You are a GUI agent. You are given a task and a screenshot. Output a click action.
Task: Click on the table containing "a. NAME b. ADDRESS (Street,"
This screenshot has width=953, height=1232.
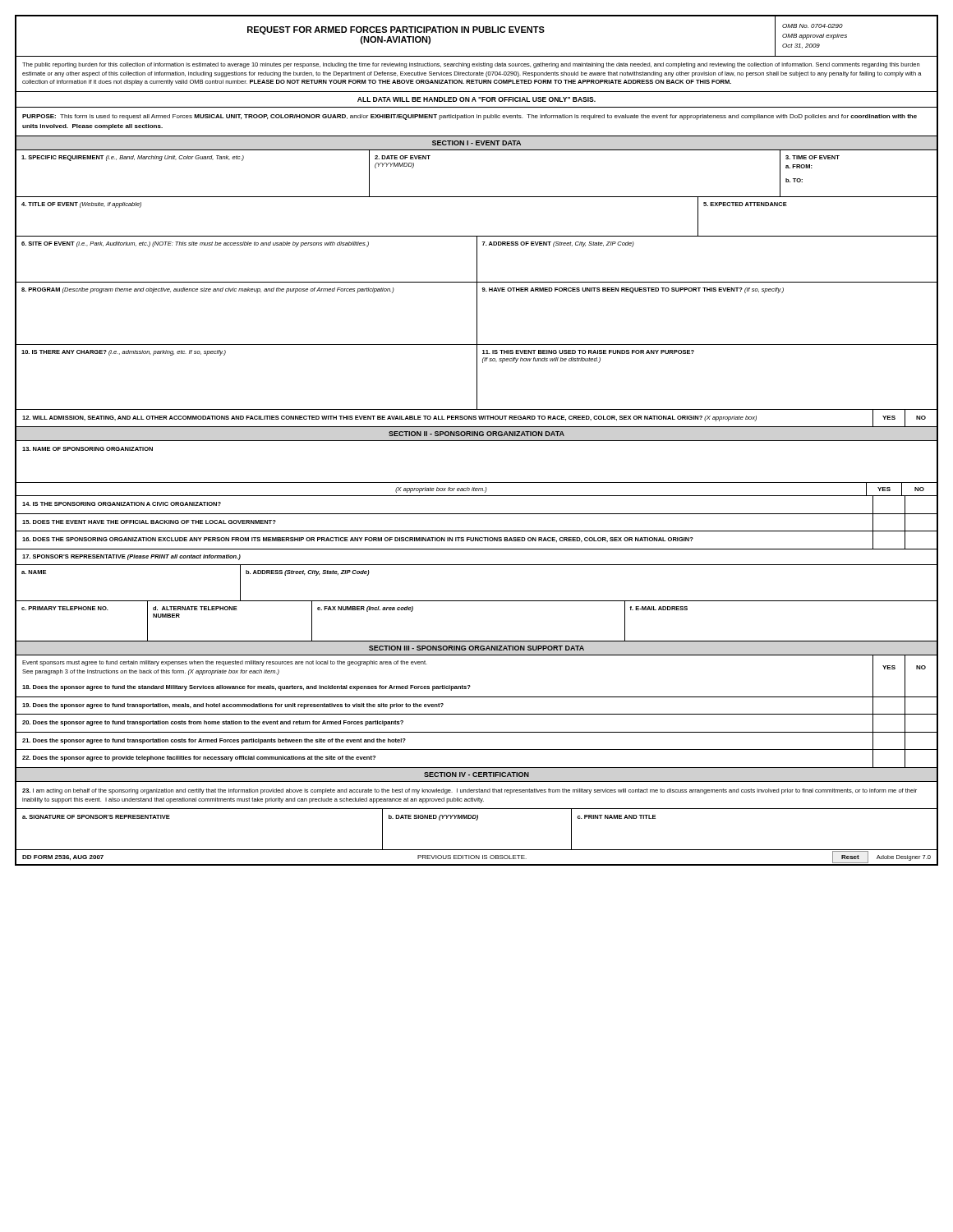476,583
